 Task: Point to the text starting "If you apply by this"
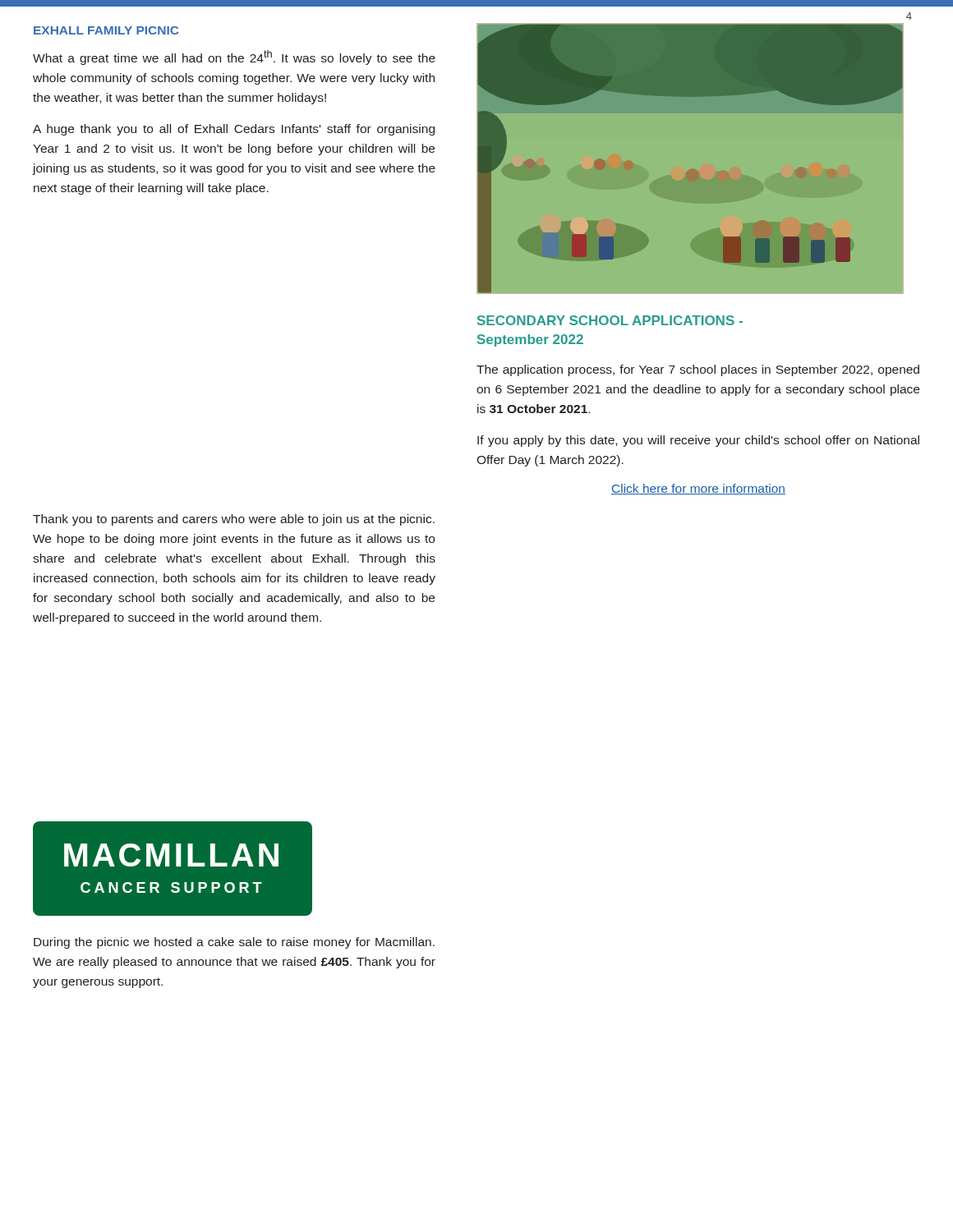698,450
